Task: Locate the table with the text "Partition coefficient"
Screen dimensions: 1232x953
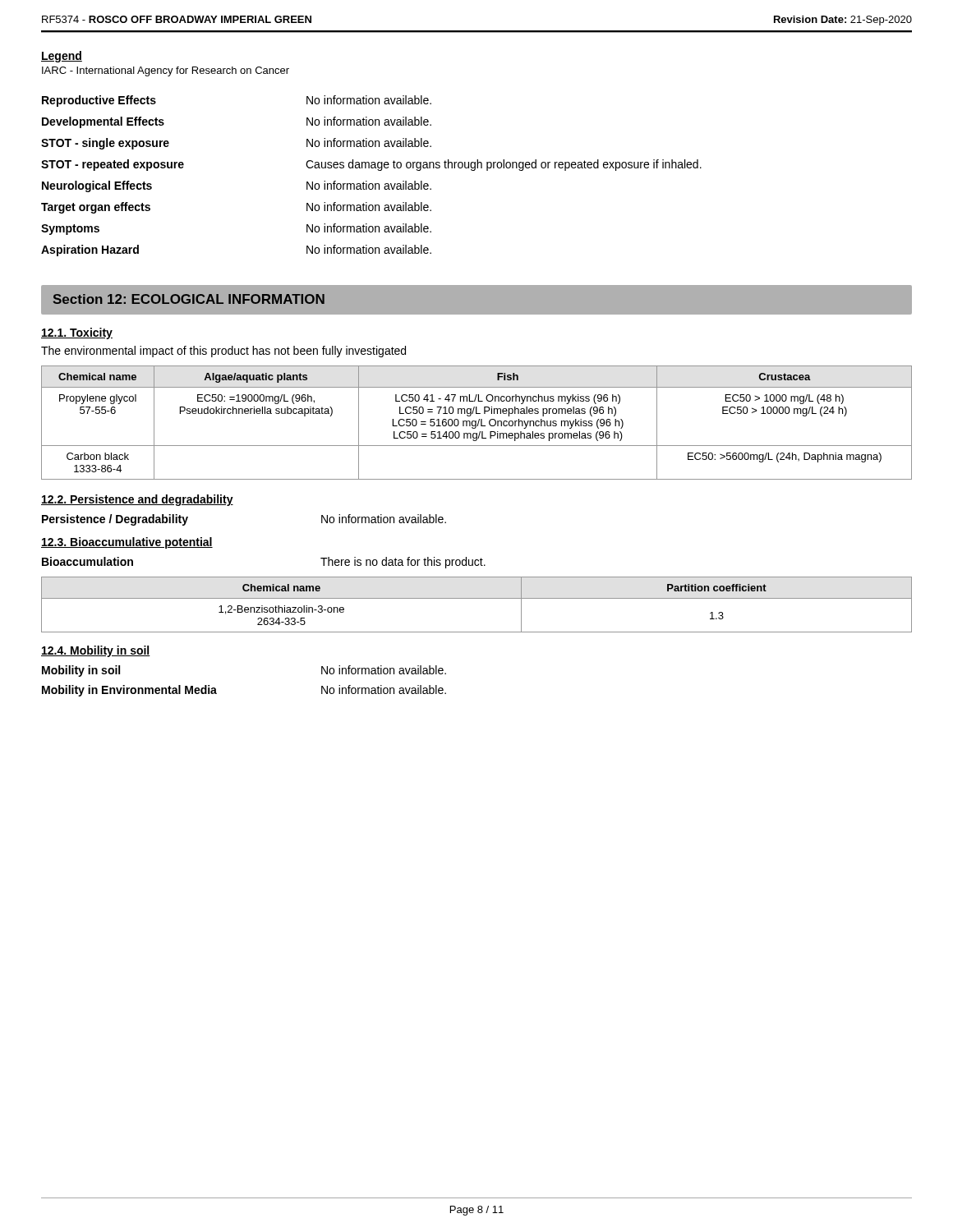Action: (x=476, y=604)
